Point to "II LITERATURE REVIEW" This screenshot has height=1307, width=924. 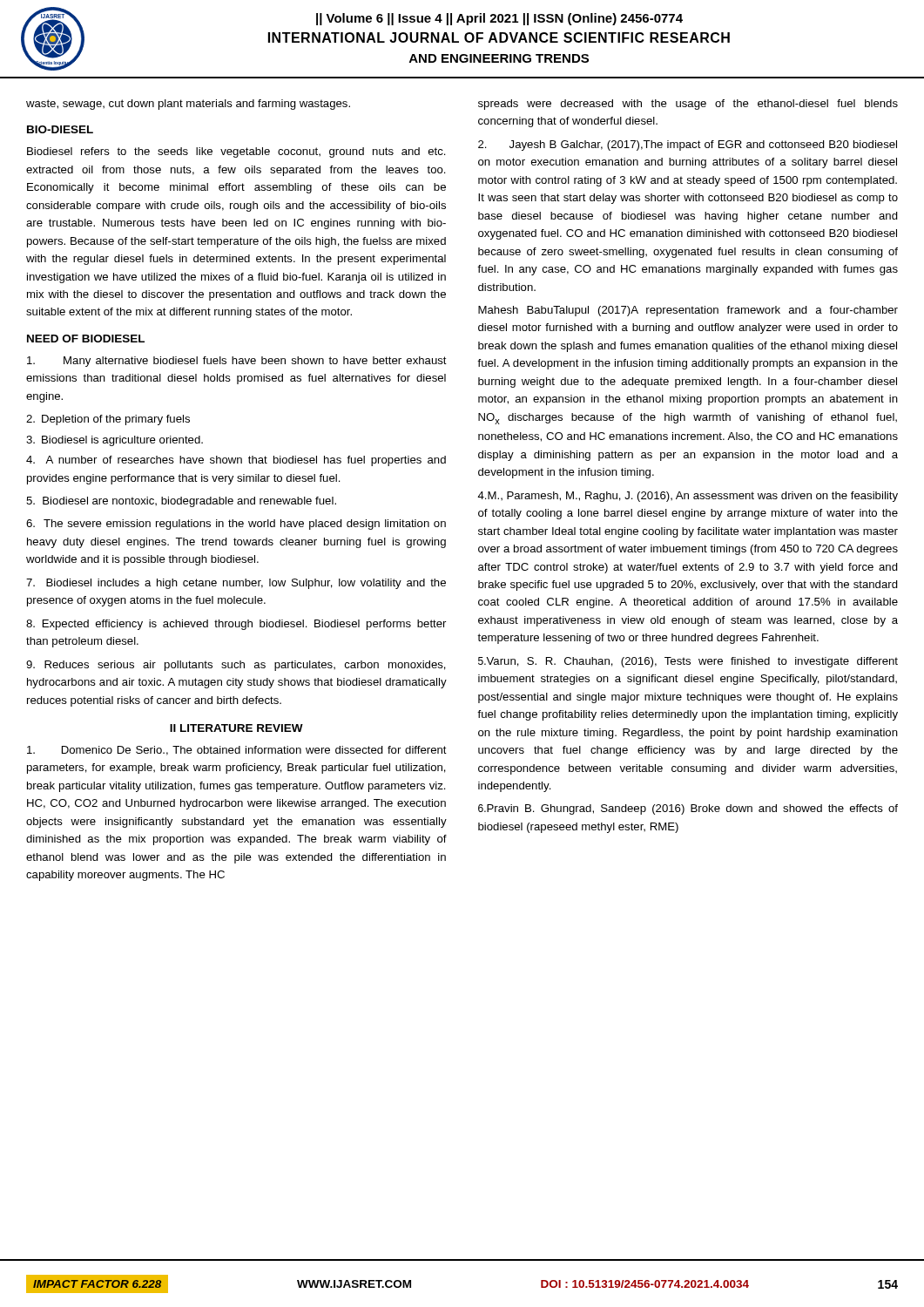(236, 728)
